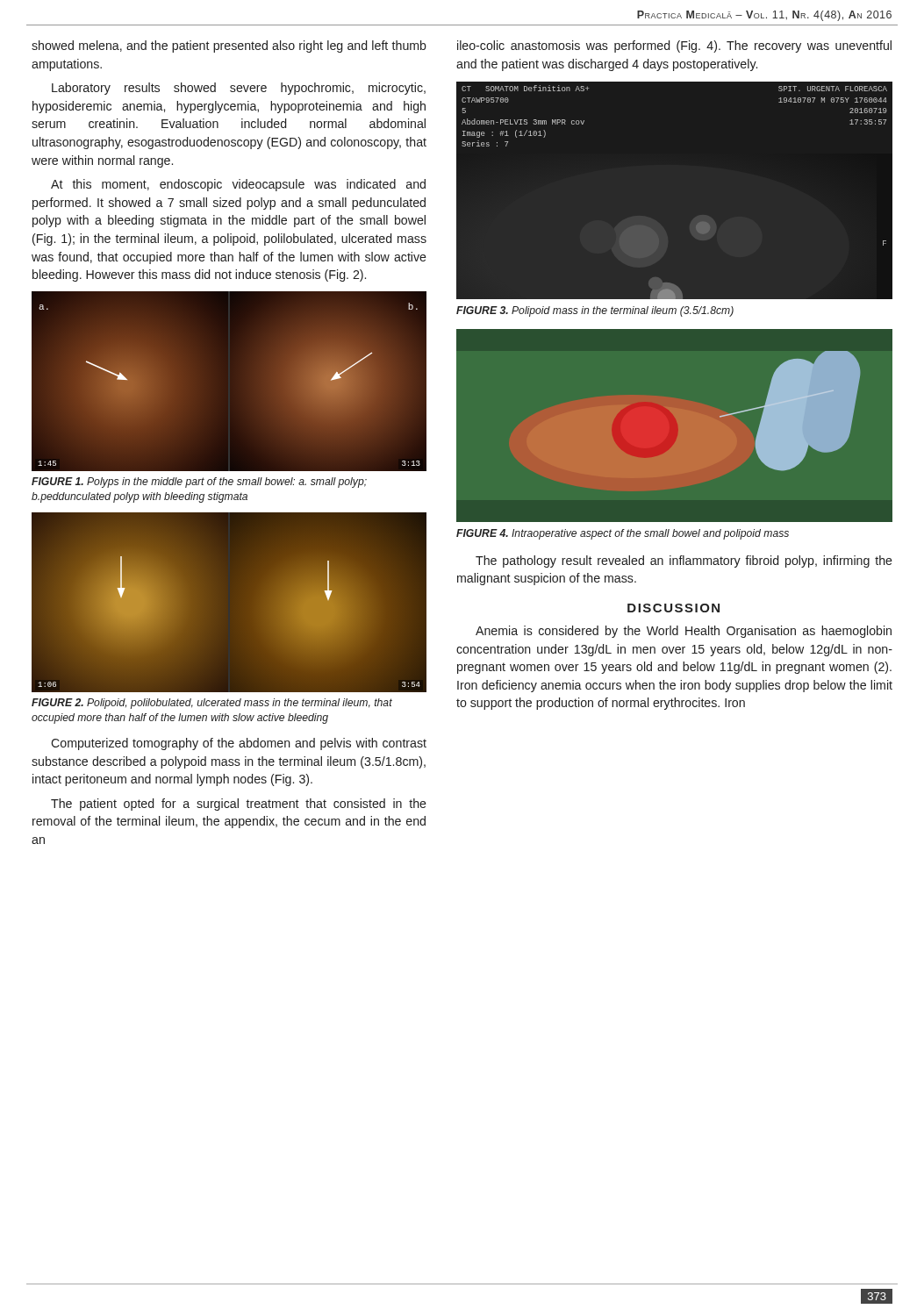The image size is (924, 1316).
Task: Click on the caption that reads "FIGURE 1. Polyps in the middle part of"
Action: [x=199, y=489]
